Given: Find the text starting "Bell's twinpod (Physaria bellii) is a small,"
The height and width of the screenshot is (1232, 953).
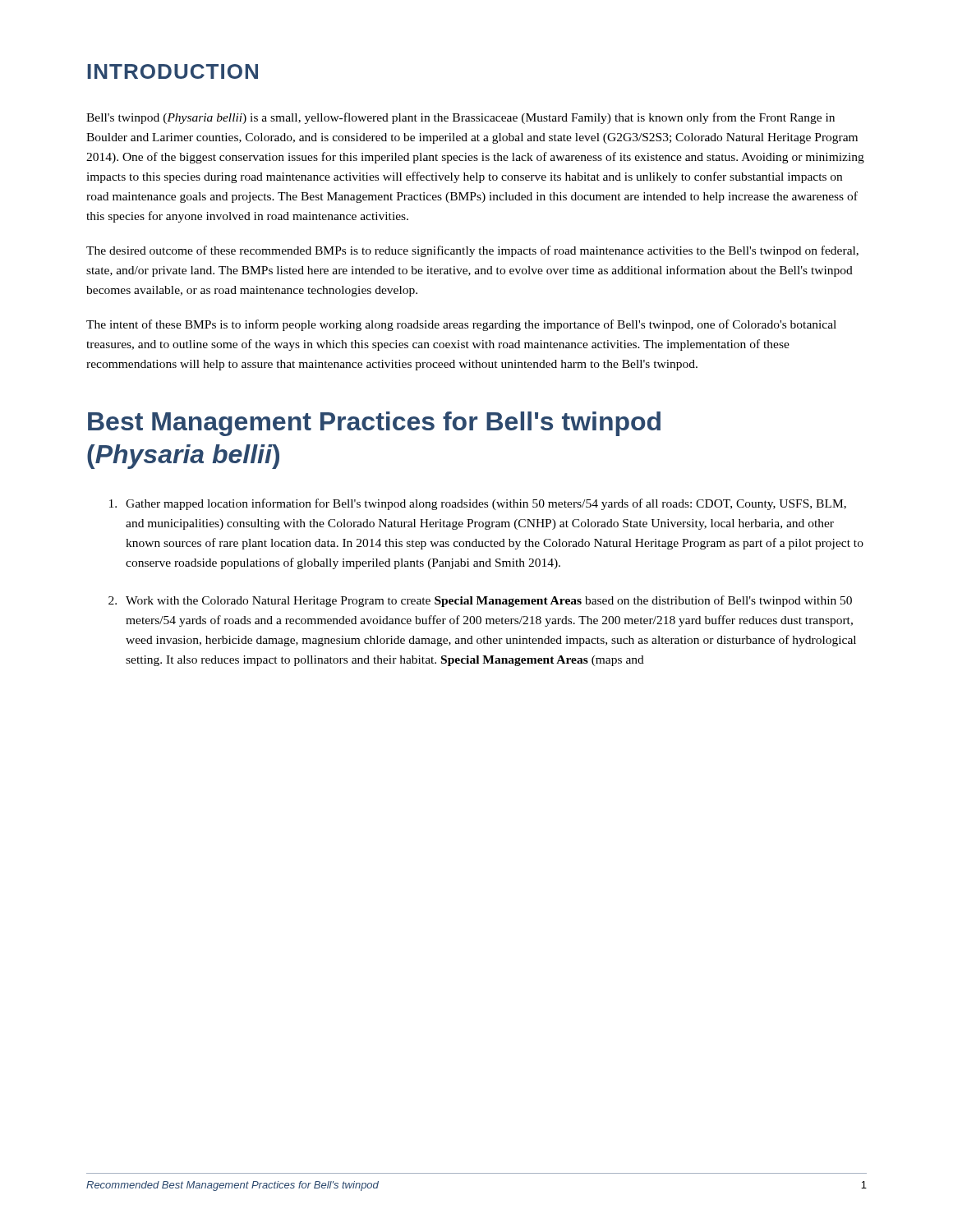Looking at the screenshot, I should click(476, 167).
